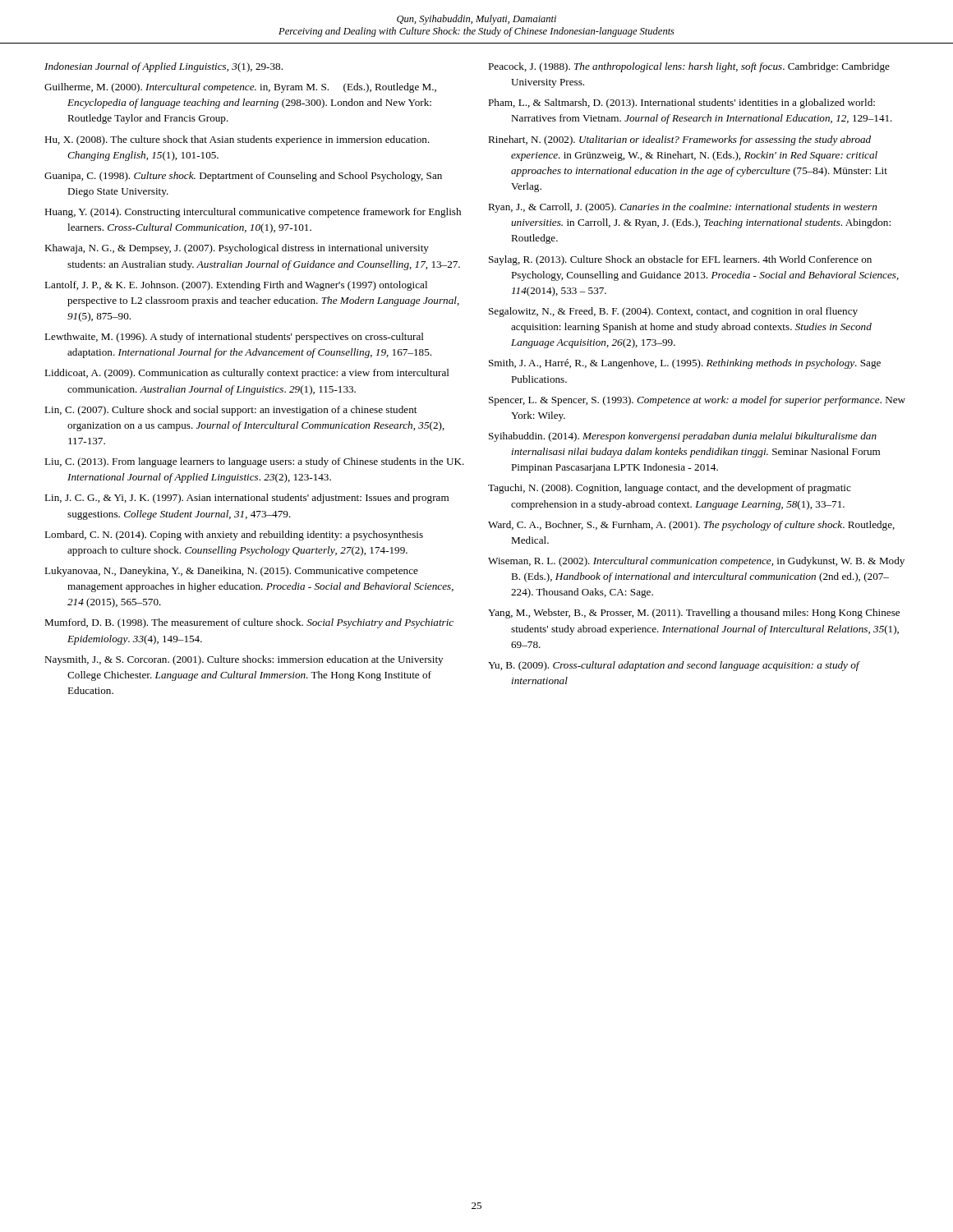Navigate to the element starting "Lombard, C. N. (2014). Coping with anxiety"

click(234, 542)
